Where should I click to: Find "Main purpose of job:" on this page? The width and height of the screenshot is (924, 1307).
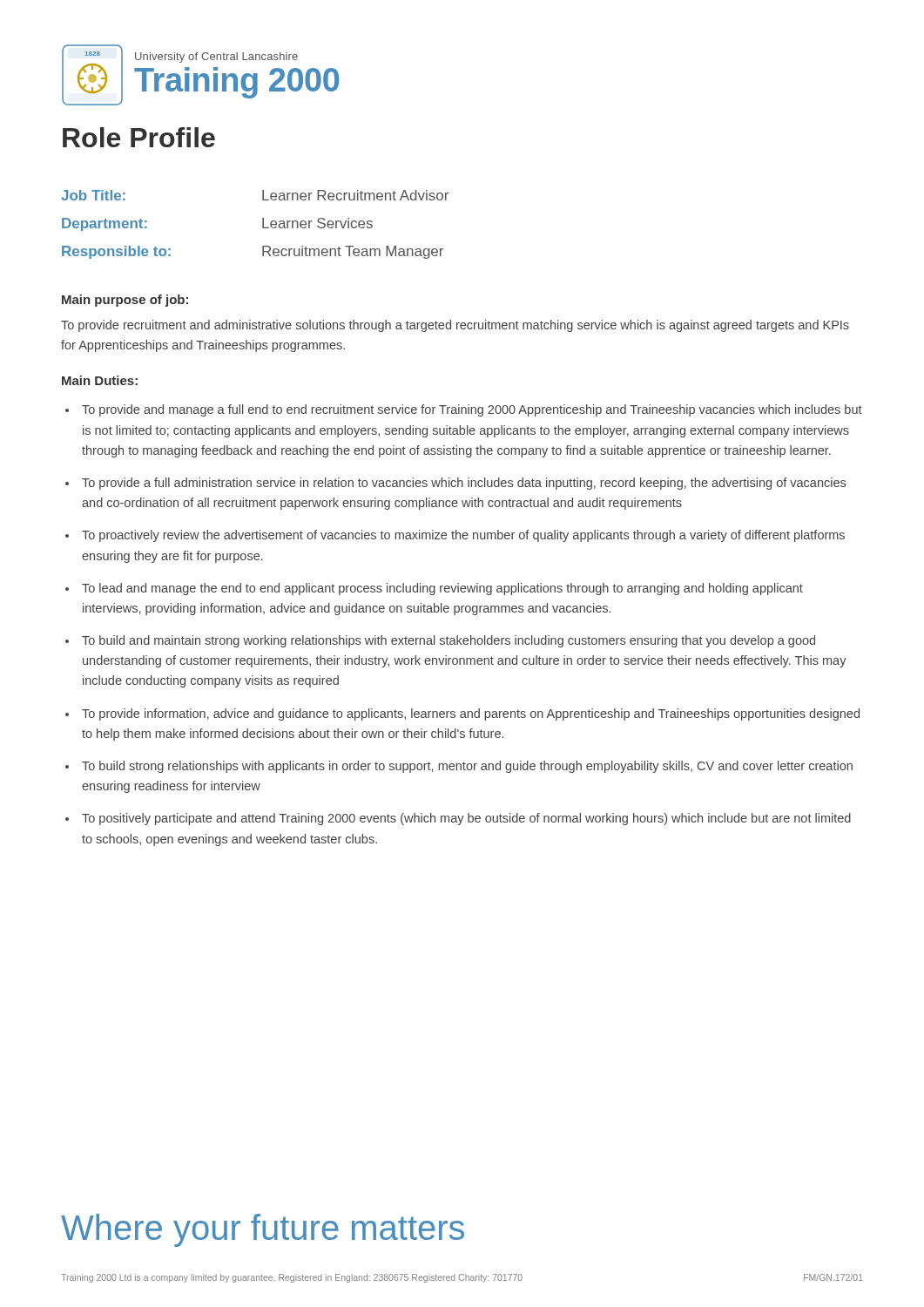125,299
